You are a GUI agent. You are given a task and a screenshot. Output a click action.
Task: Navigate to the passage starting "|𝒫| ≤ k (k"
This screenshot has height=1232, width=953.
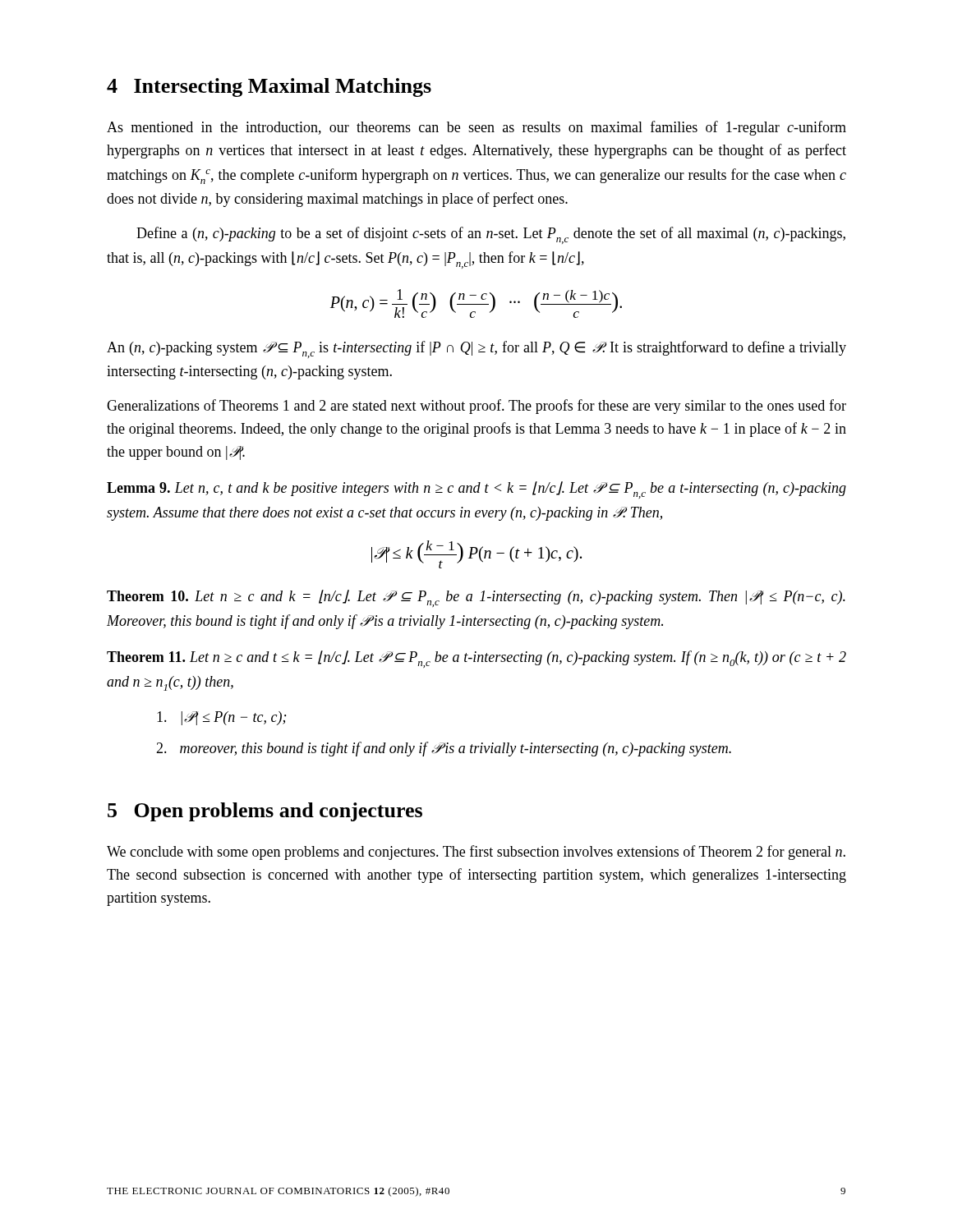tap(476, 555)
